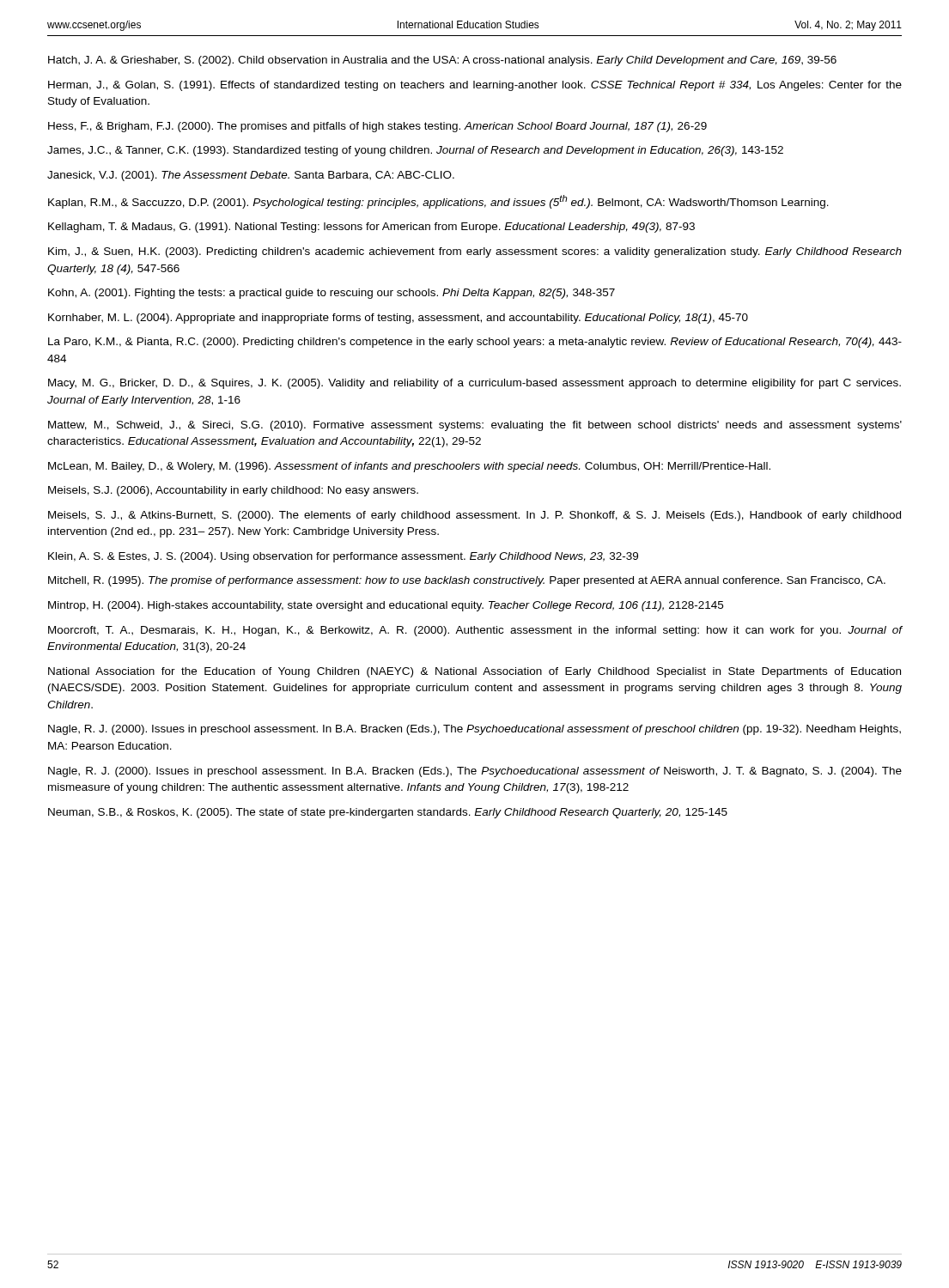Click on the list item that reads "Kim, J., & Suen, H.K. (2003). Predicting children's"
The width and height of the screenshot is (949, 1288).
(474, 260)
